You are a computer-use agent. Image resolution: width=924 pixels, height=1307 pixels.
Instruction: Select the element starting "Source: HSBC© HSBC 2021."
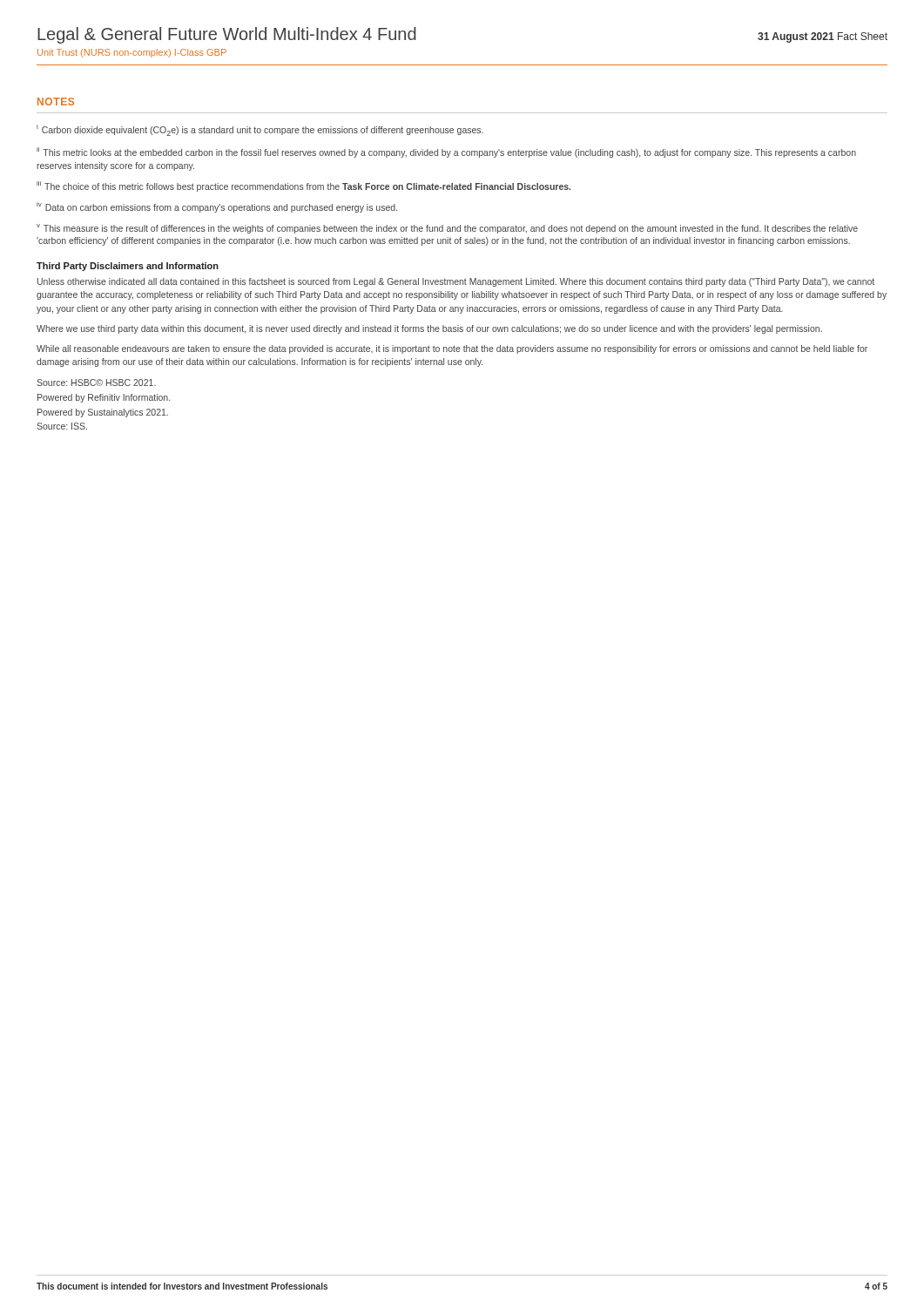tap(96, 383)
